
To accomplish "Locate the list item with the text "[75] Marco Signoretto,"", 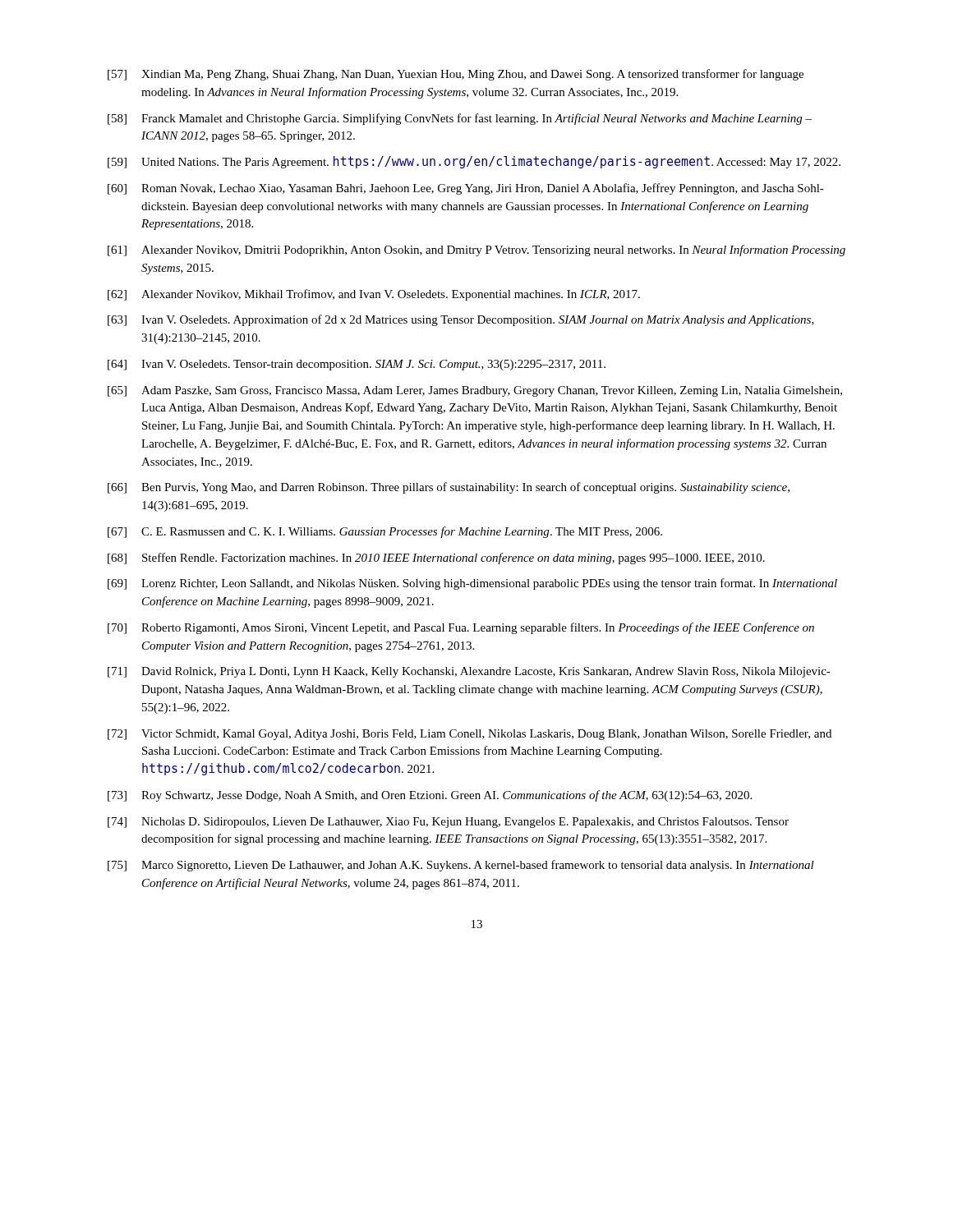I will point(476,874).
